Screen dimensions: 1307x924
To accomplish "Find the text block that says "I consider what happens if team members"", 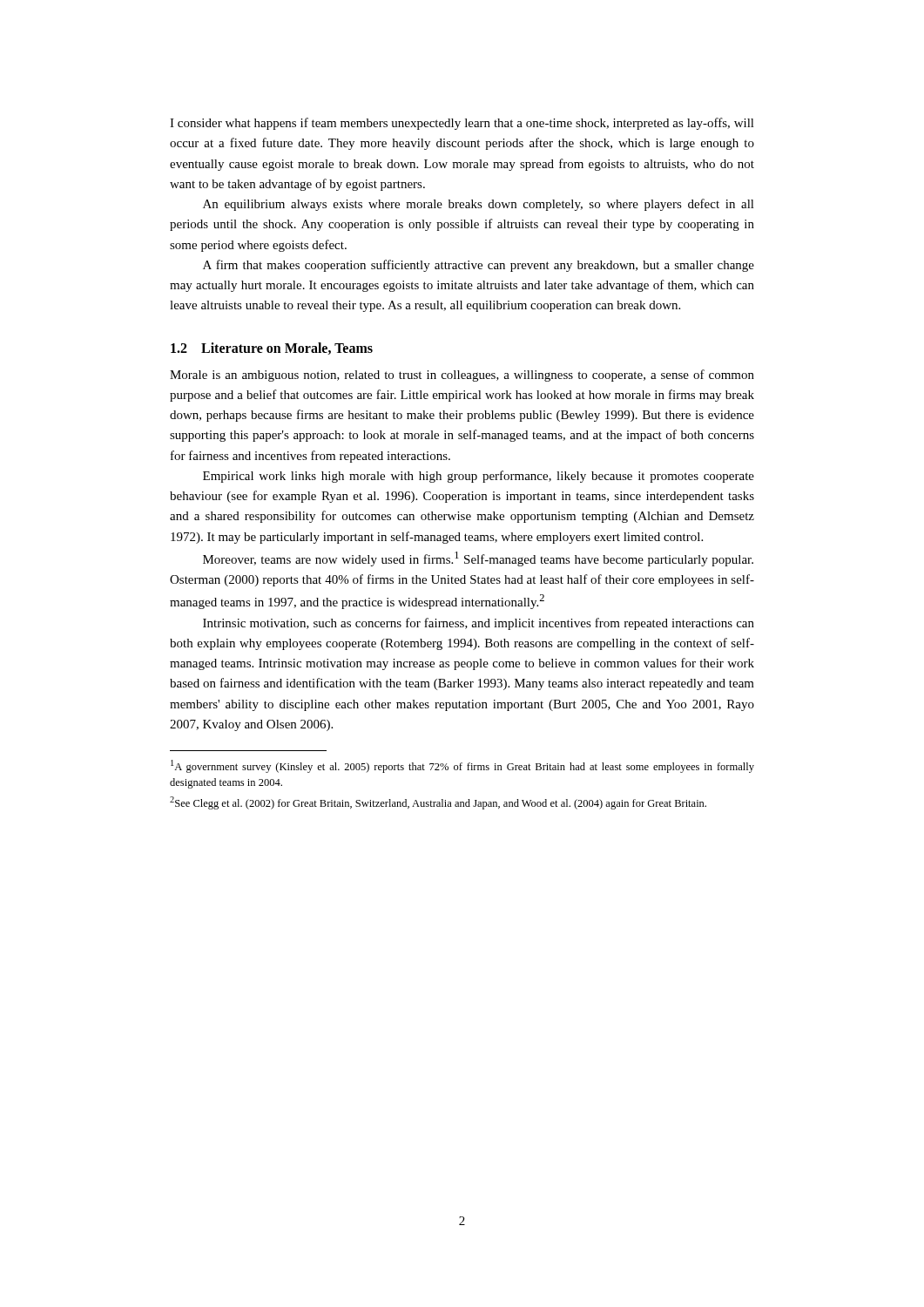I will click(x=462, y=215).
